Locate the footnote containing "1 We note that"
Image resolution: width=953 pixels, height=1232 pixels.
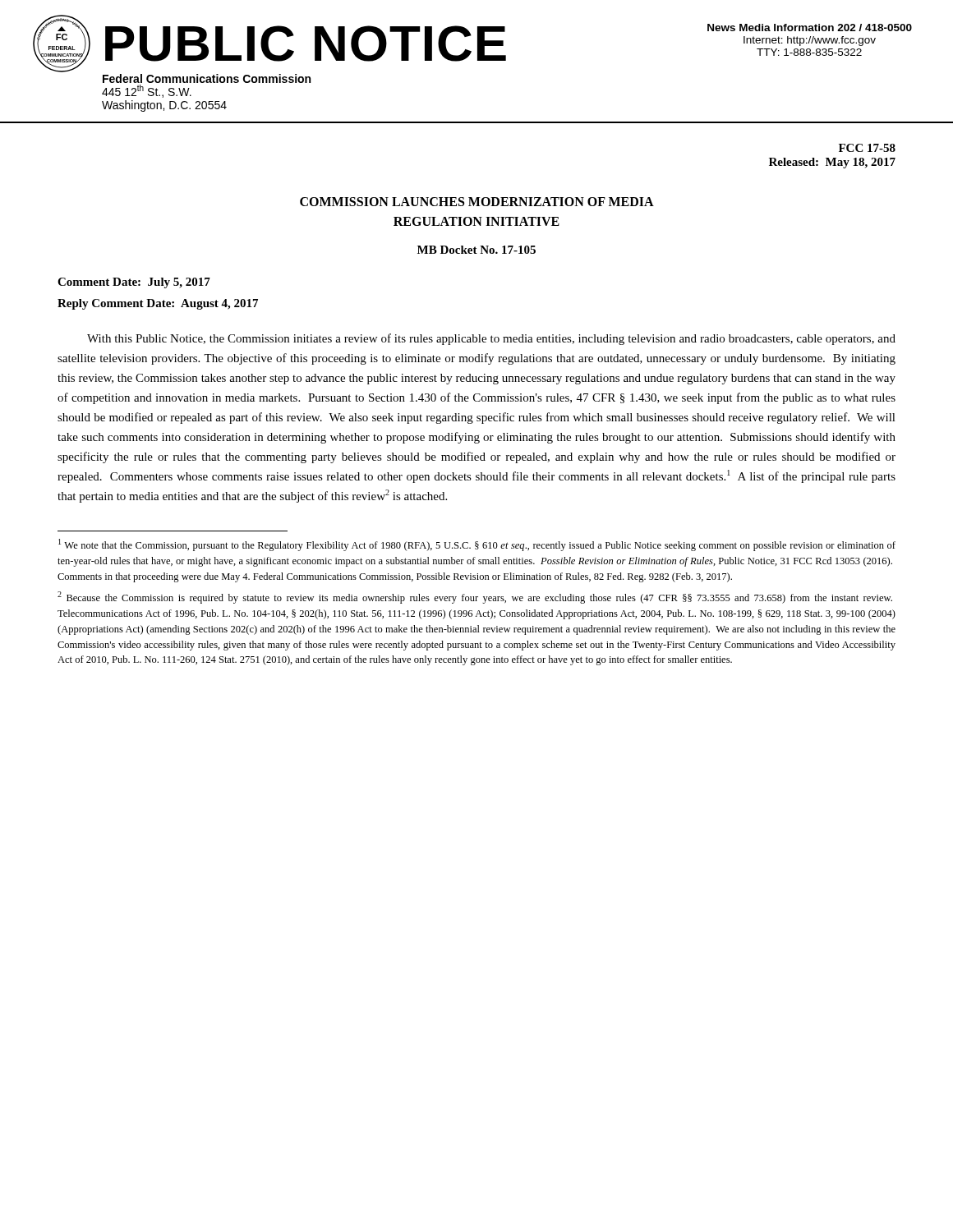click(x=476, y=561)
